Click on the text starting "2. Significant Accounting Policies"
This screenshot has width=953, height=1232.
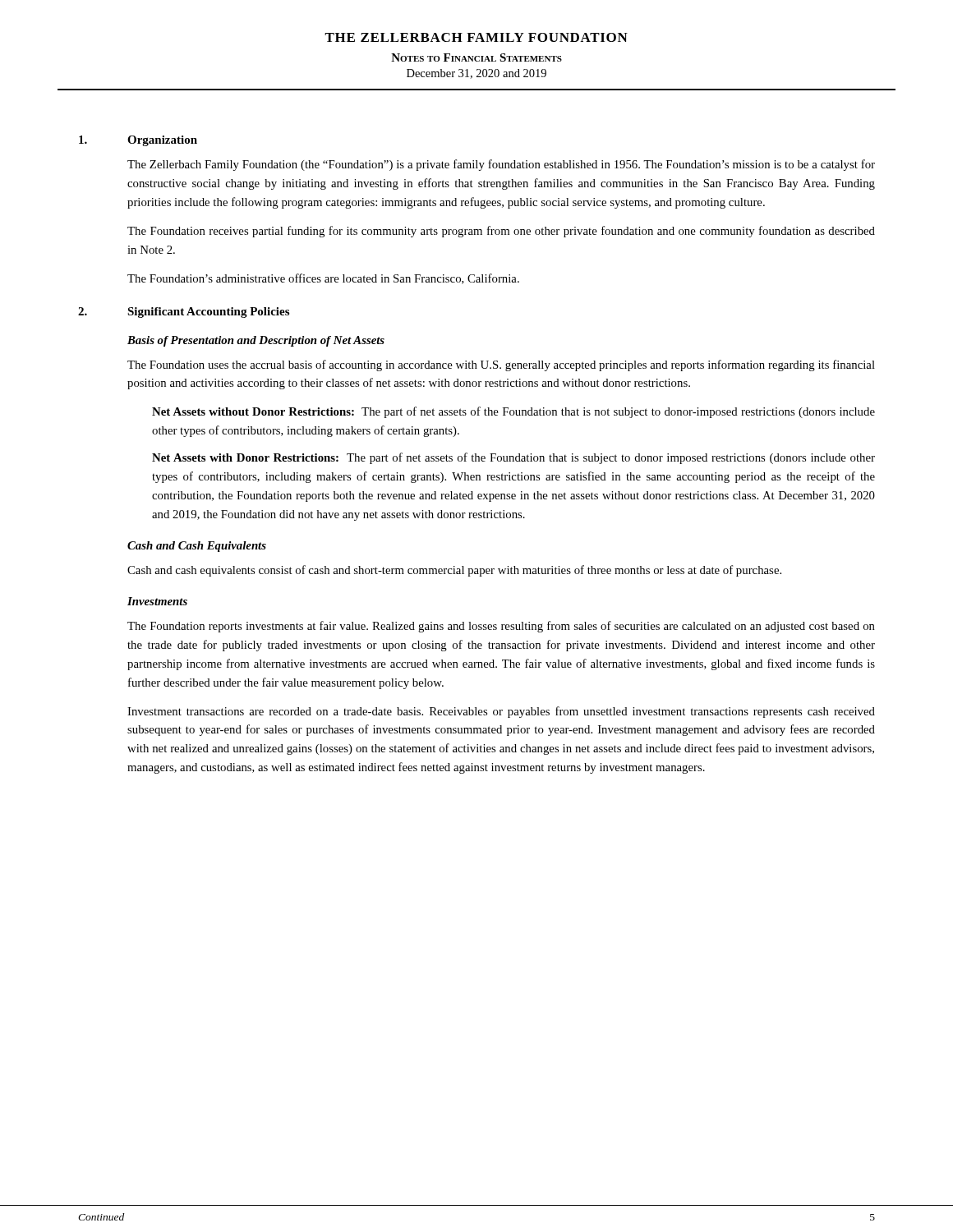(184, 311)
